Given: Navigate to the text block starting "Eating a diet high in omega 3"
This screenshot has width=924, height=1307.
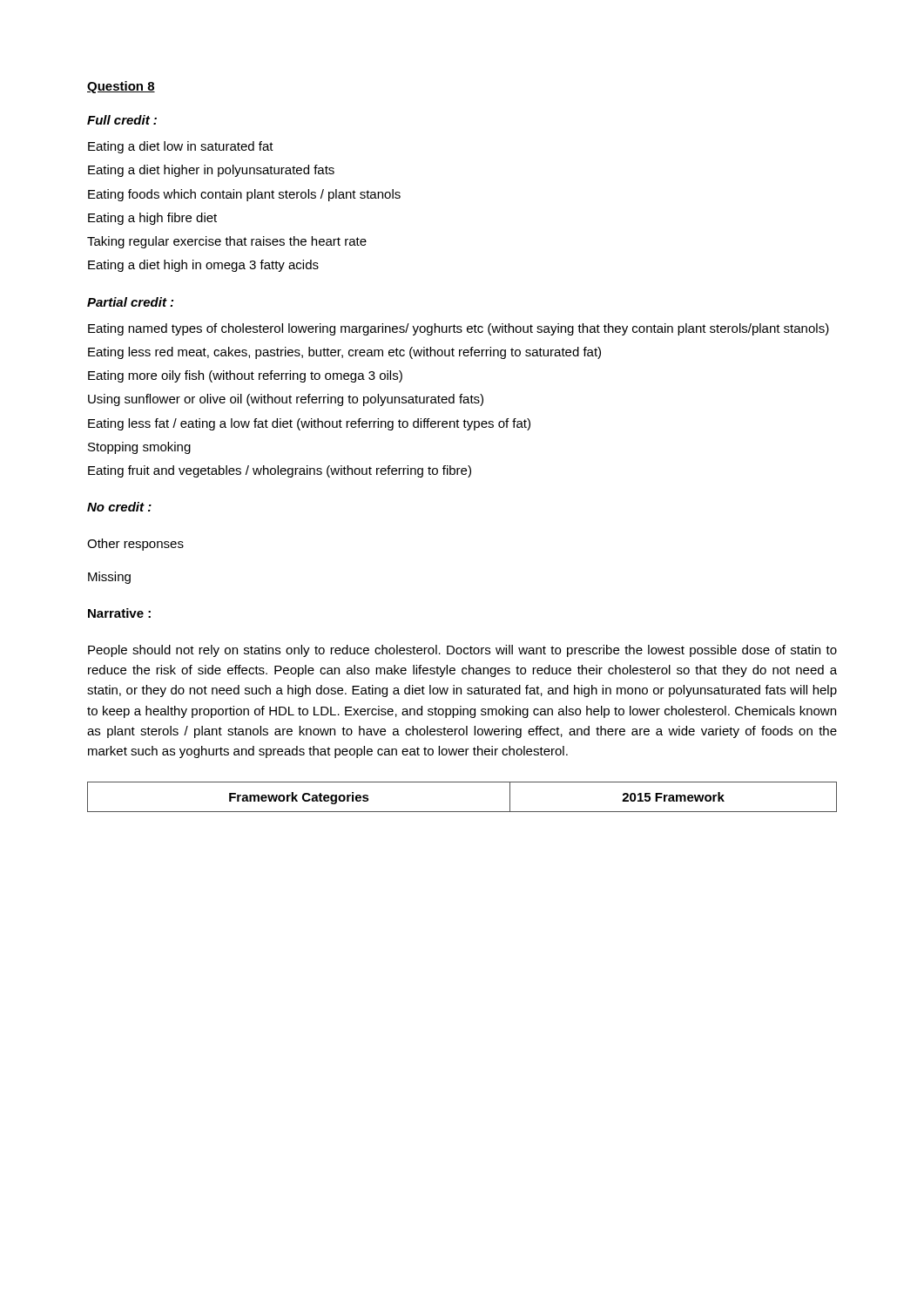Looking at the screenshot, I should coord(203,265).
